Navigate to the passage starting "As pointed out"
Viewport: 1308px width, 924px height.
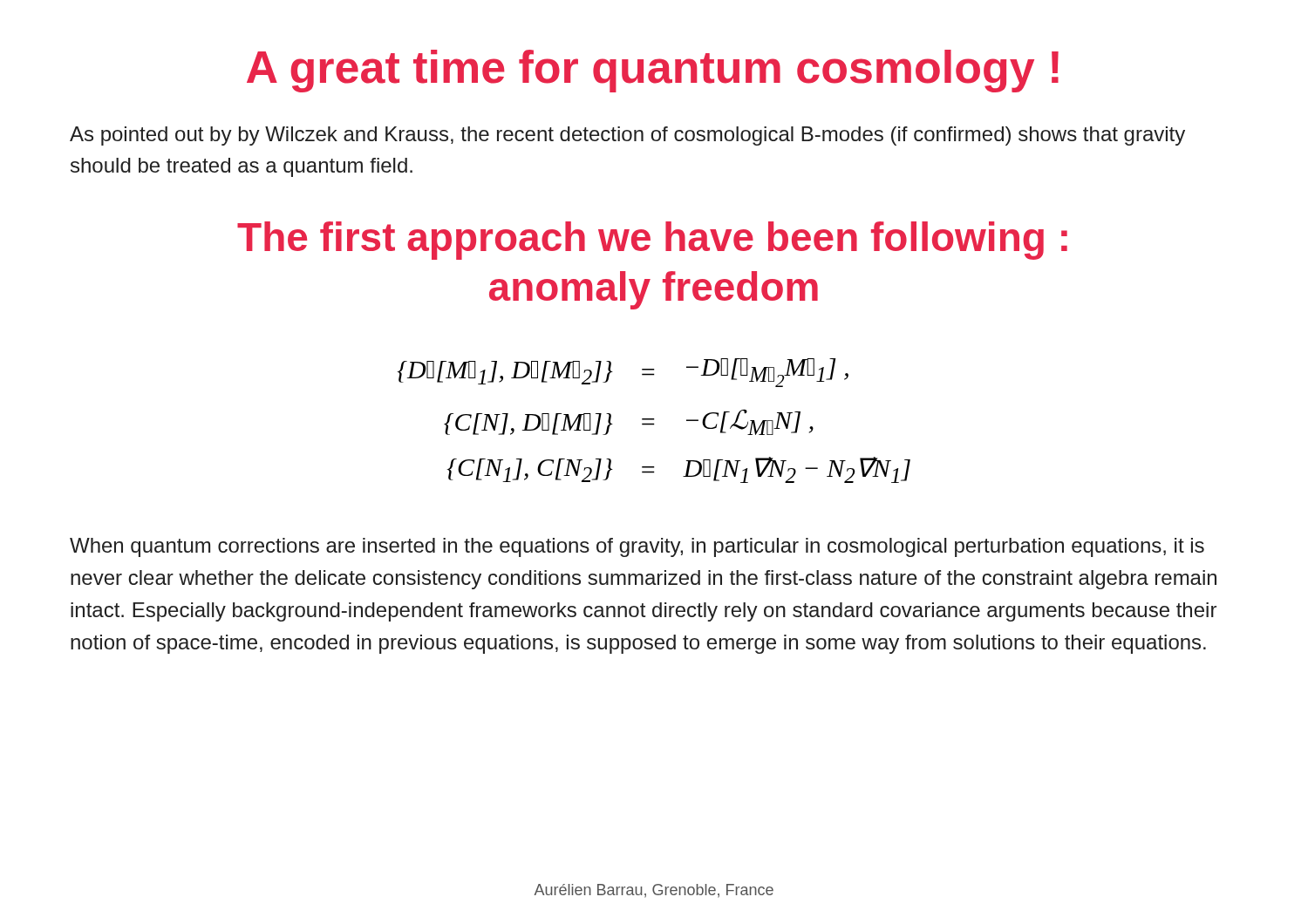628,149
